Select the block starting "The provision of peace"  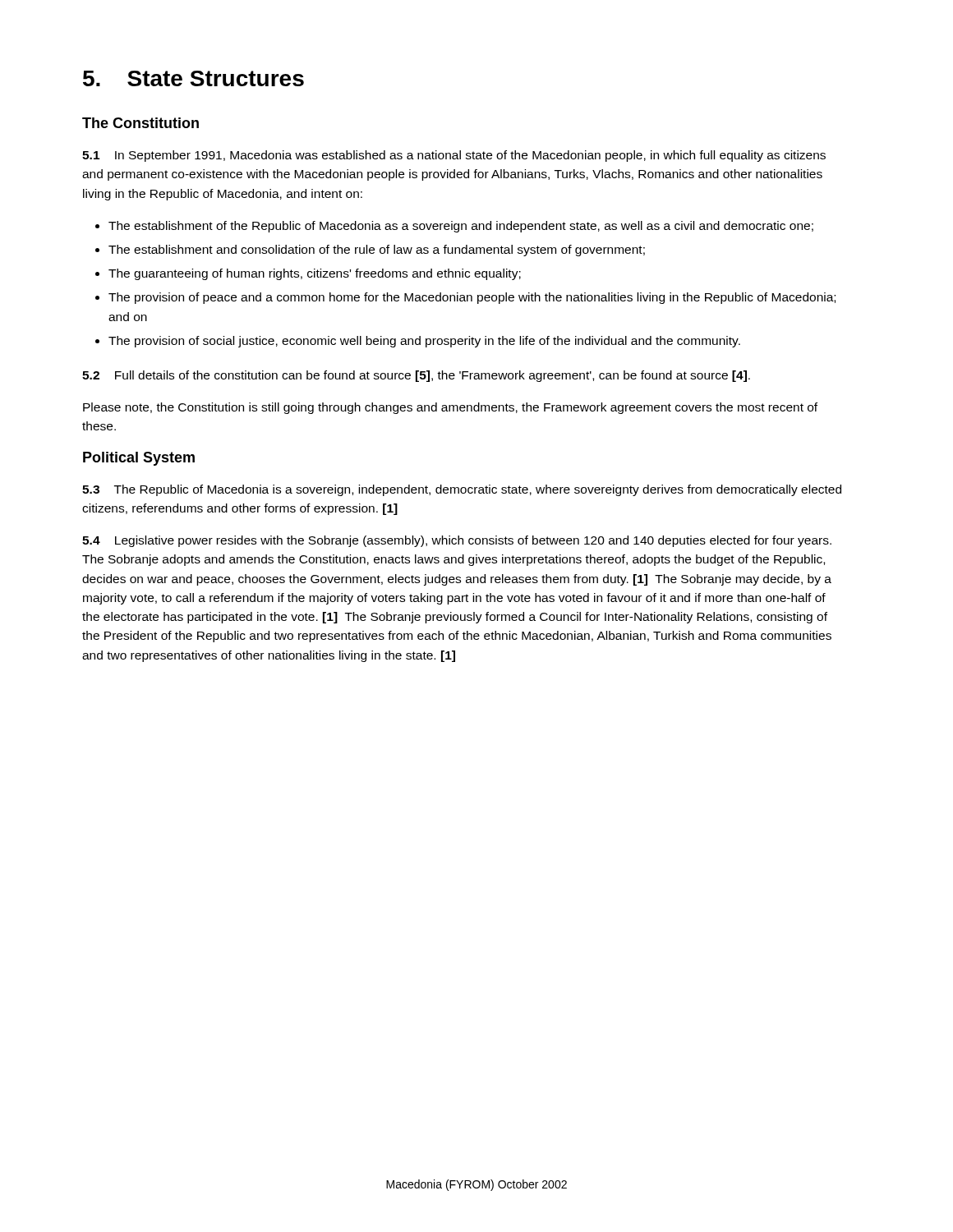pos(473,307)
